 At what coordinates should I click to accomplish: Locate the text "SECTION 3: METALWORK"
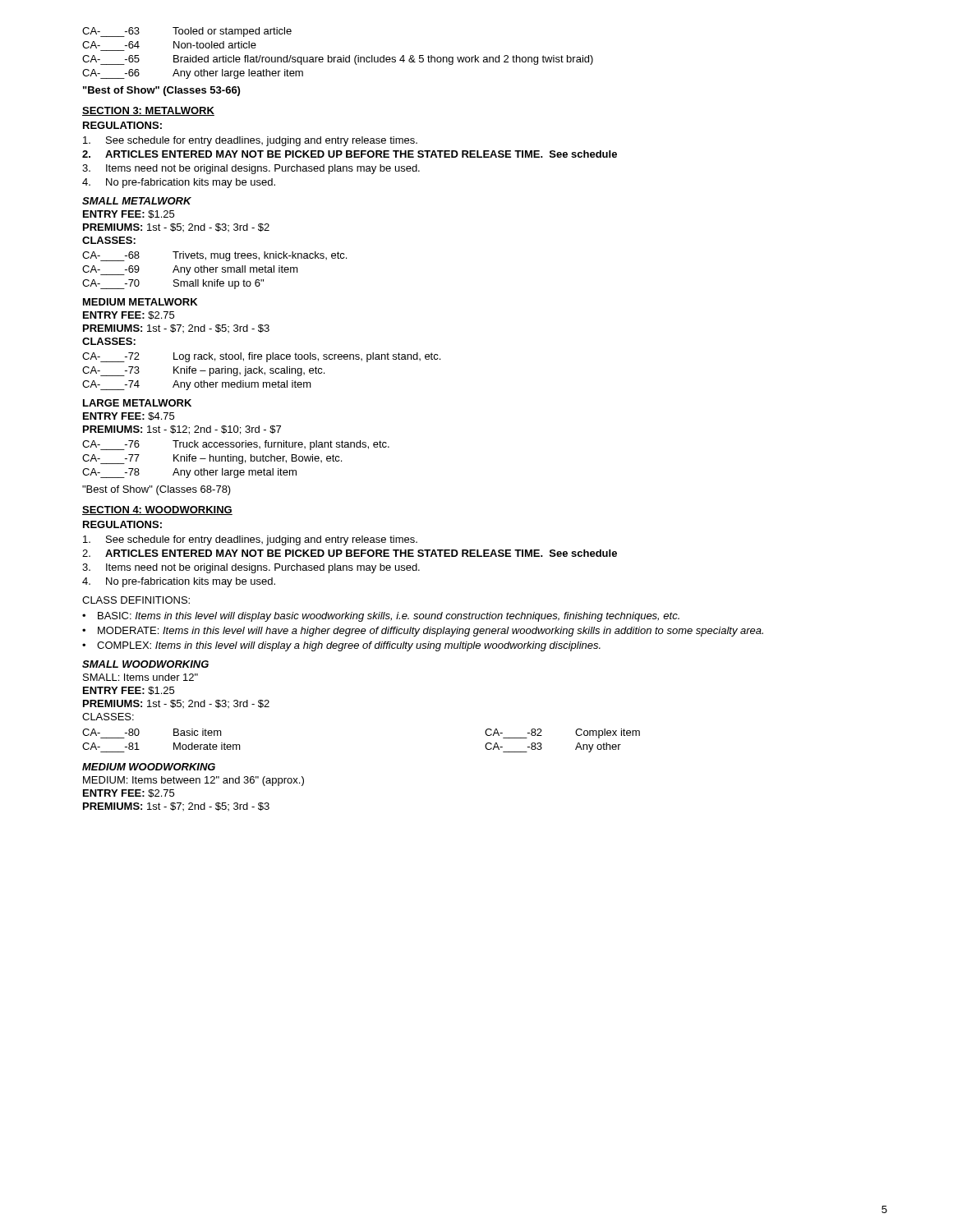[148, 111]
